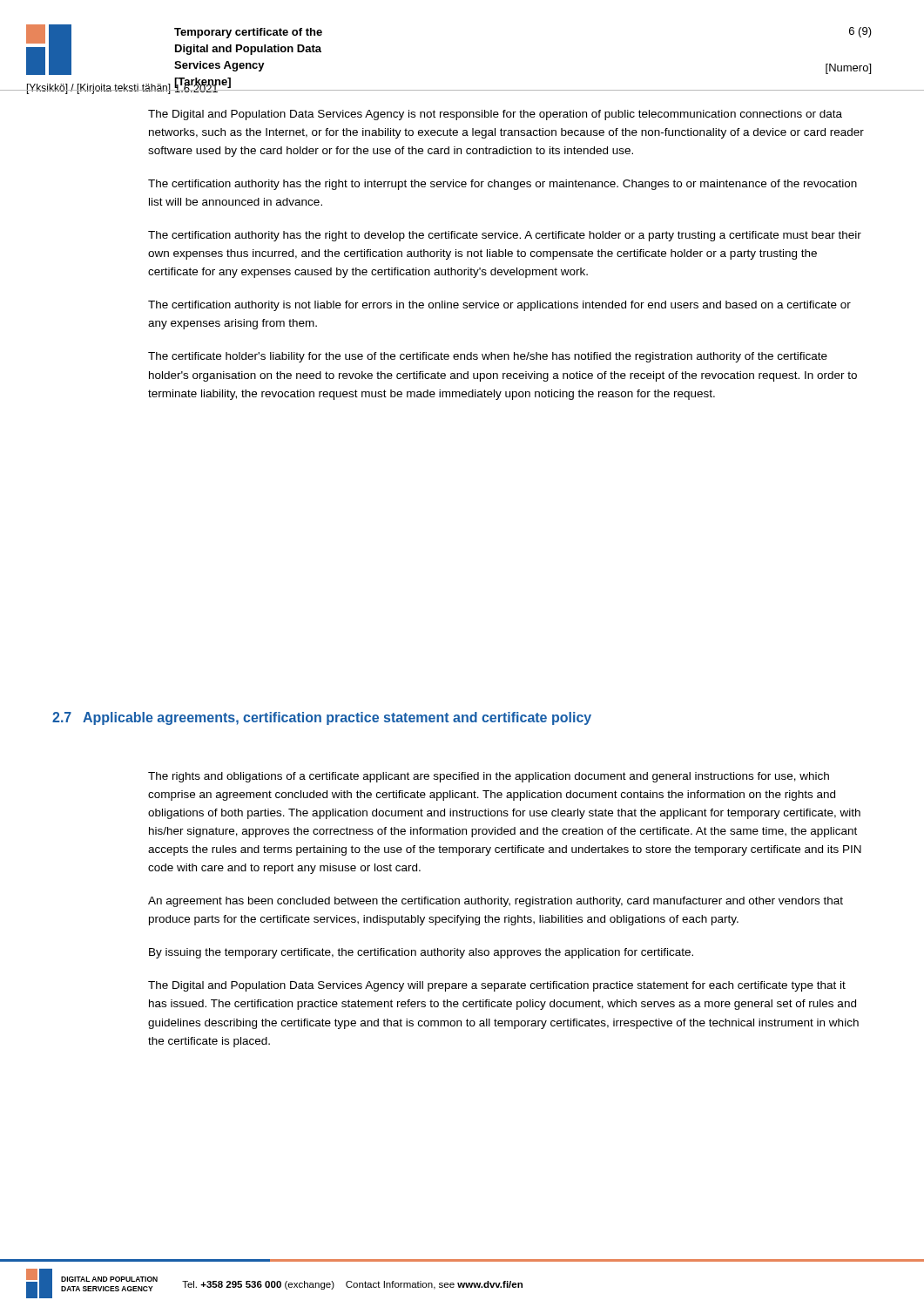The image size is (924, 1307).
Task: Click on the text block containing "An agreement has been concluded between the certification"
Action: pyautogui.click(x=495, y=910)
